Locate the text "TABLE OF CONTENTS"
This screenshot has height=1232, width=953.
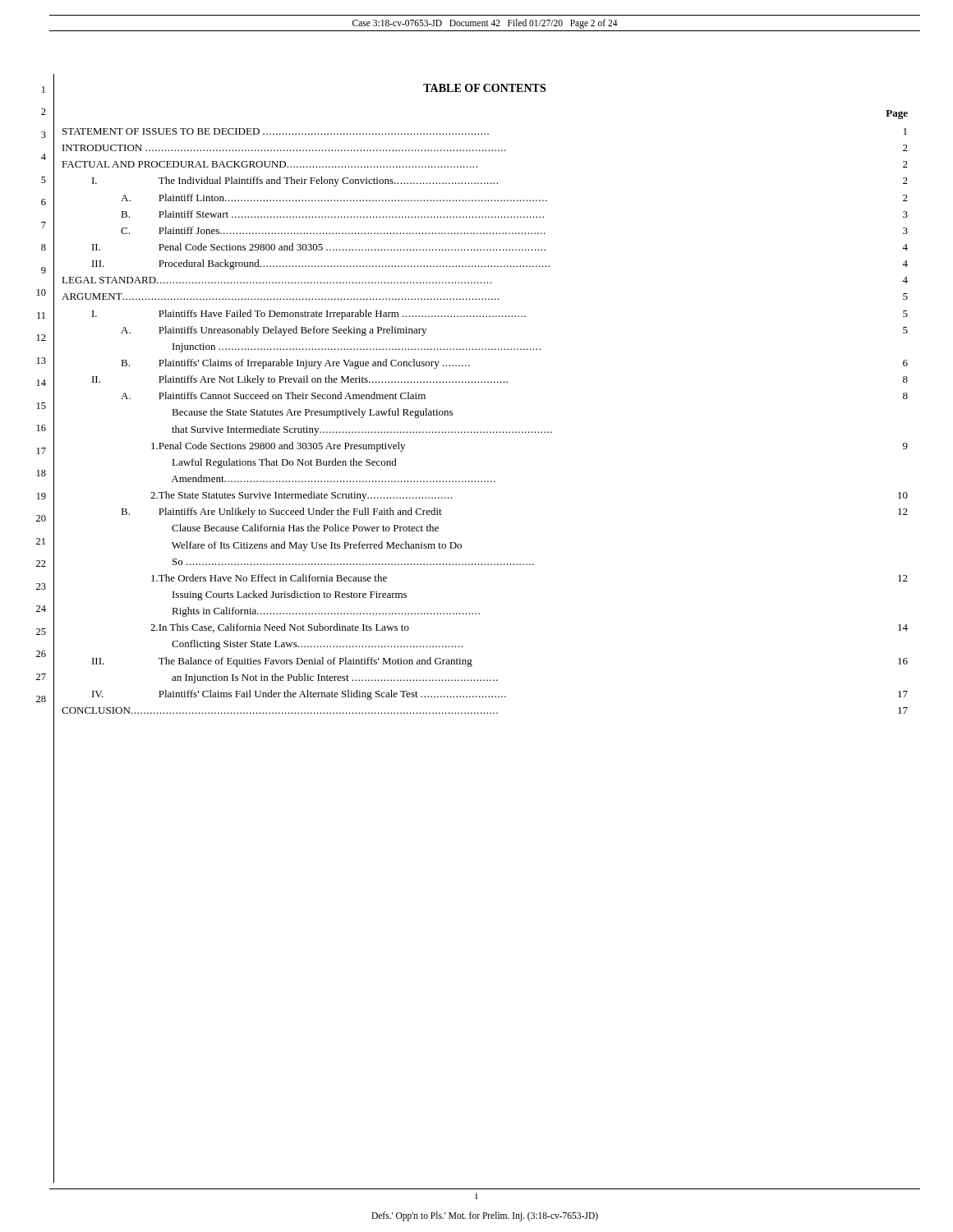point(485,88)
